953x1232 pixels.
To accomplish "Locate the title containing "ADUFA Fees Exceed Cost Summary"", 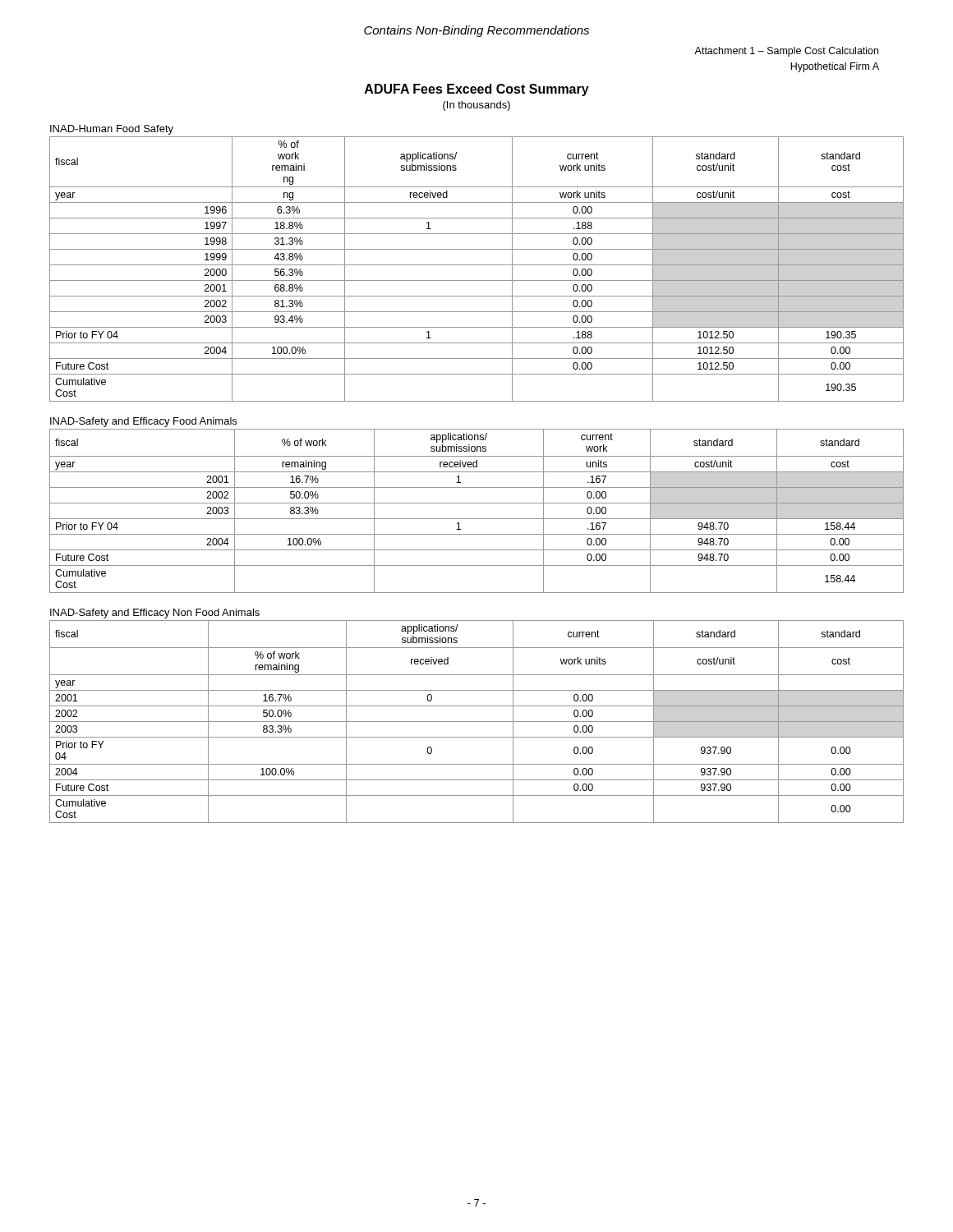I will coord(476,89).
